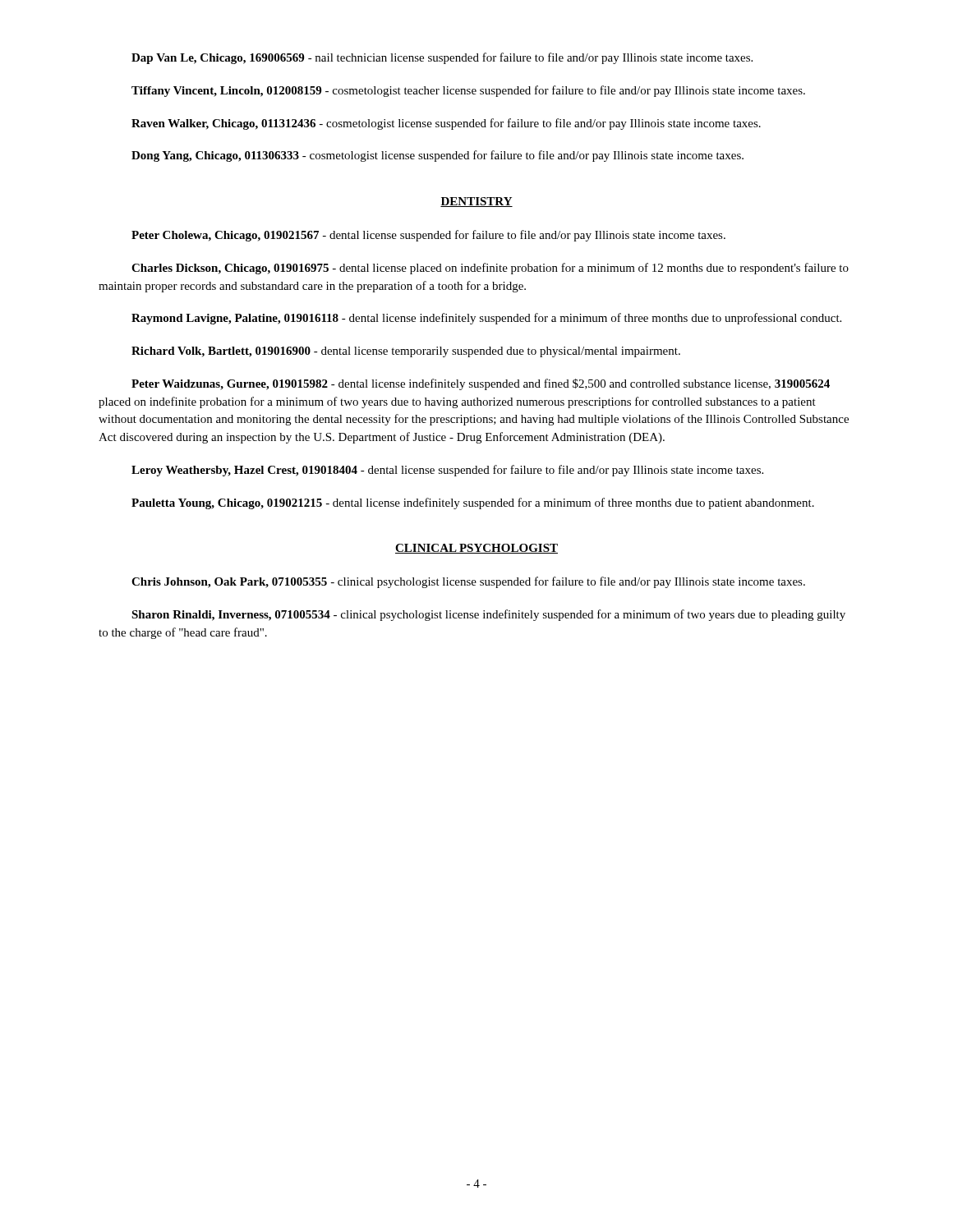Find the element starting "Dong Yang, Chicago, 011306333 - cosmetologist"
953x1232 pixels.
(x=476, y=156)
